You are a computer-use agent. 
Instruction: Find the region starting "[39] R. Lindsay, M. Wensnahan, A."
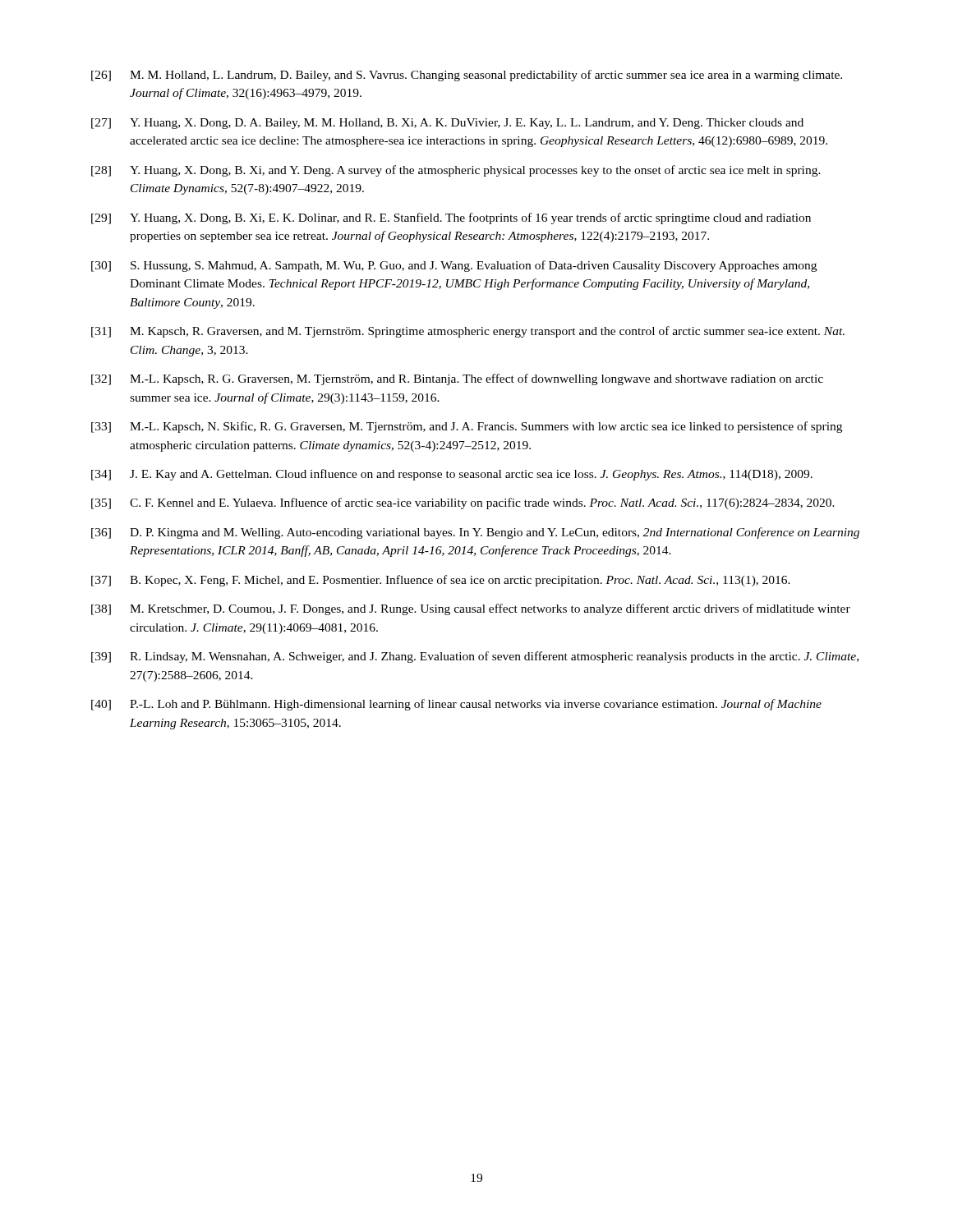476,666
